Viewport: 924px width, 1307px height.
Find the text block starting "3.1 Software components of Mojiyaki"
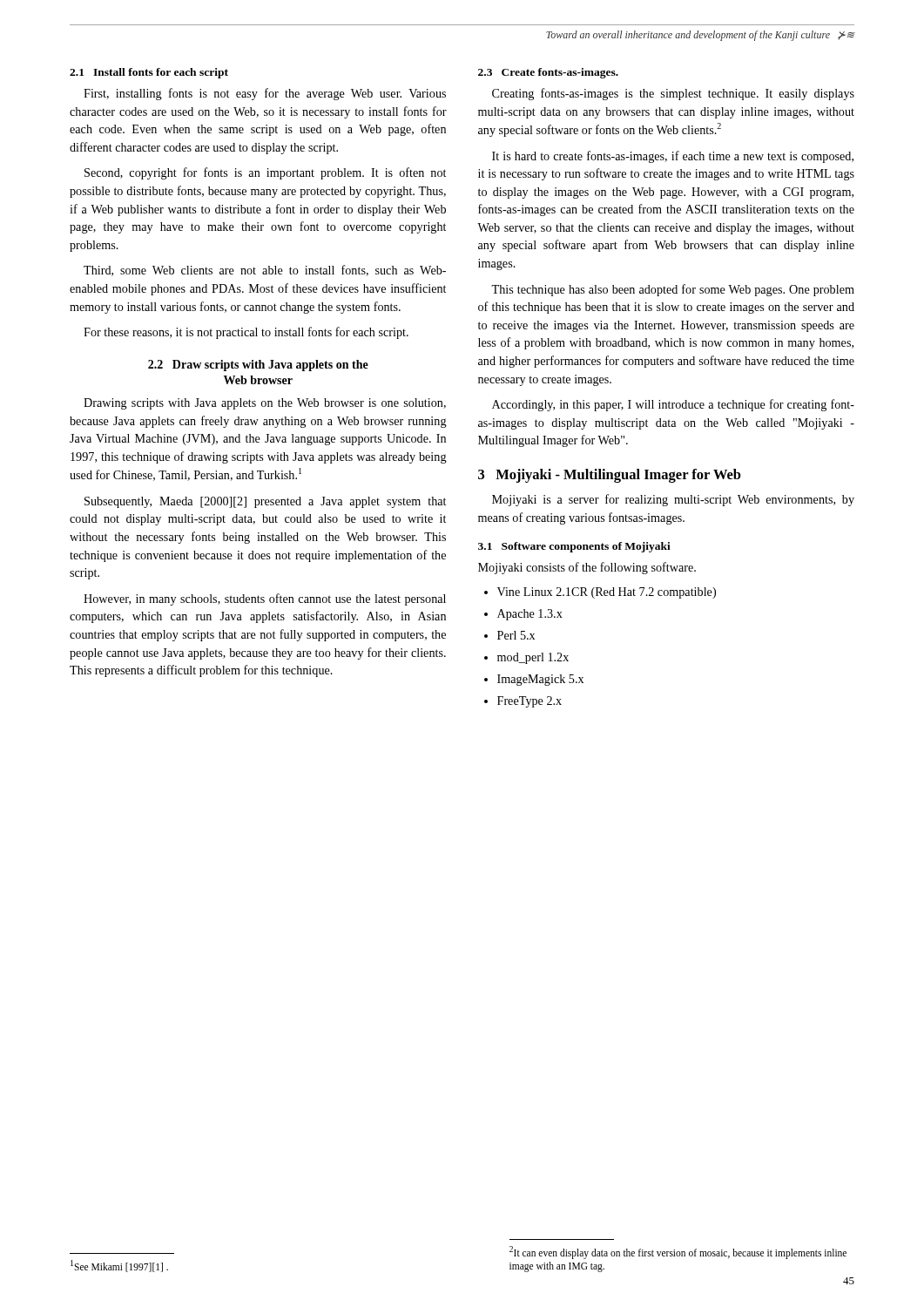click(574, 546)
